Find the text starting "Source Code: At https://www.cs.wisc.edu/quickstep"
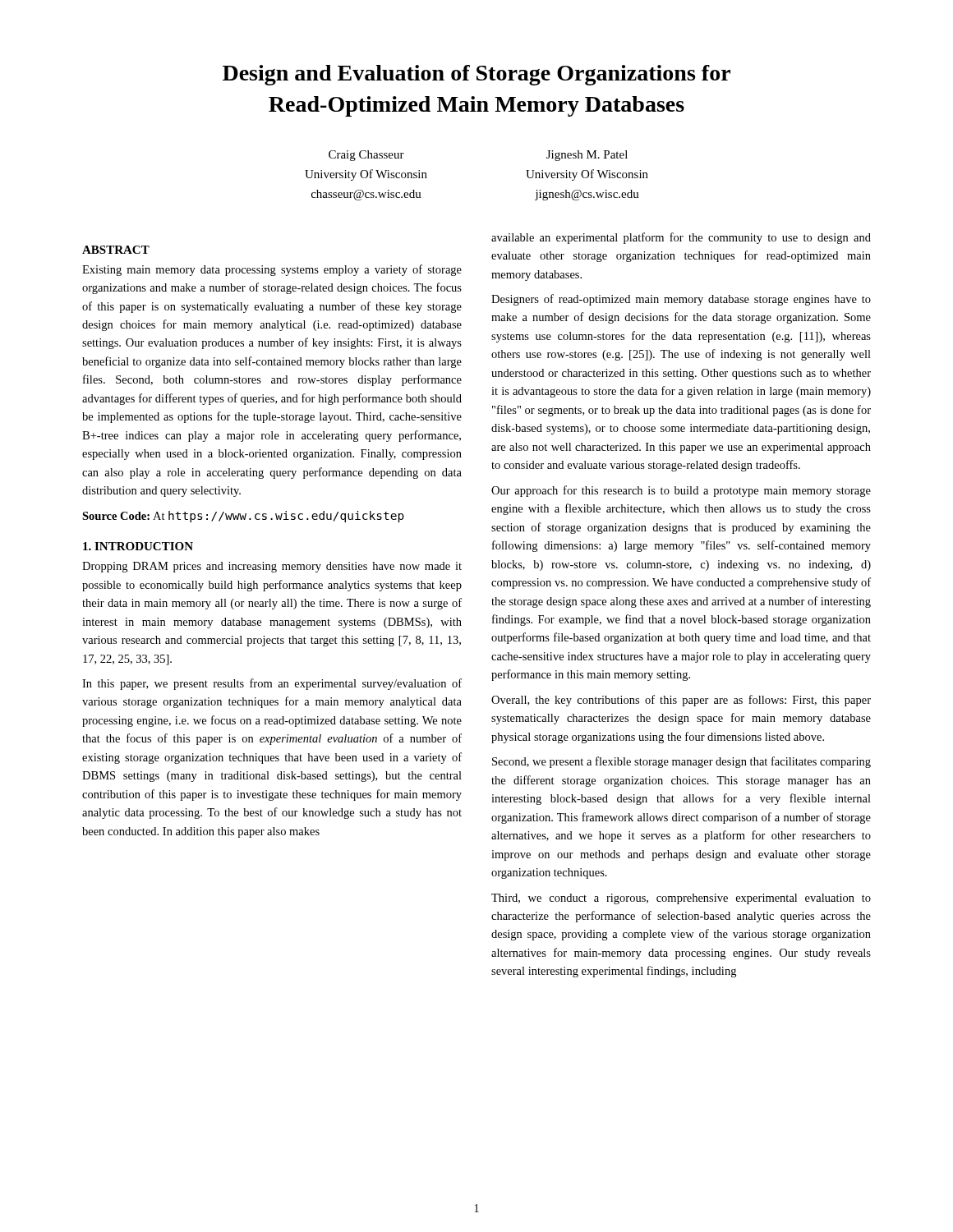The image size is (953, 1232). coord(243,516)
